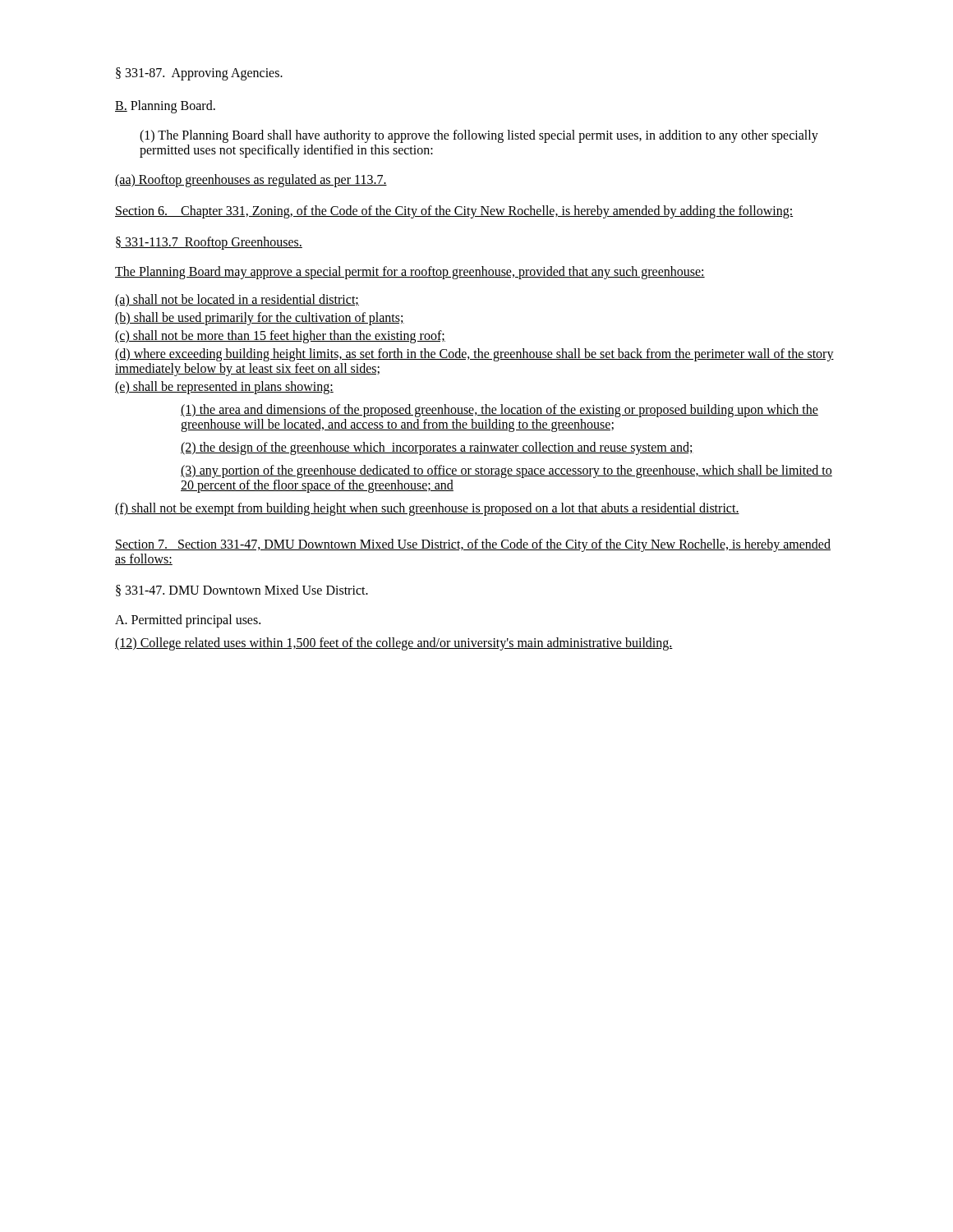Locate the block of text that opens with "A. Permitted principal"
This screenshot has width=953, height=1232.
point(188,620)
